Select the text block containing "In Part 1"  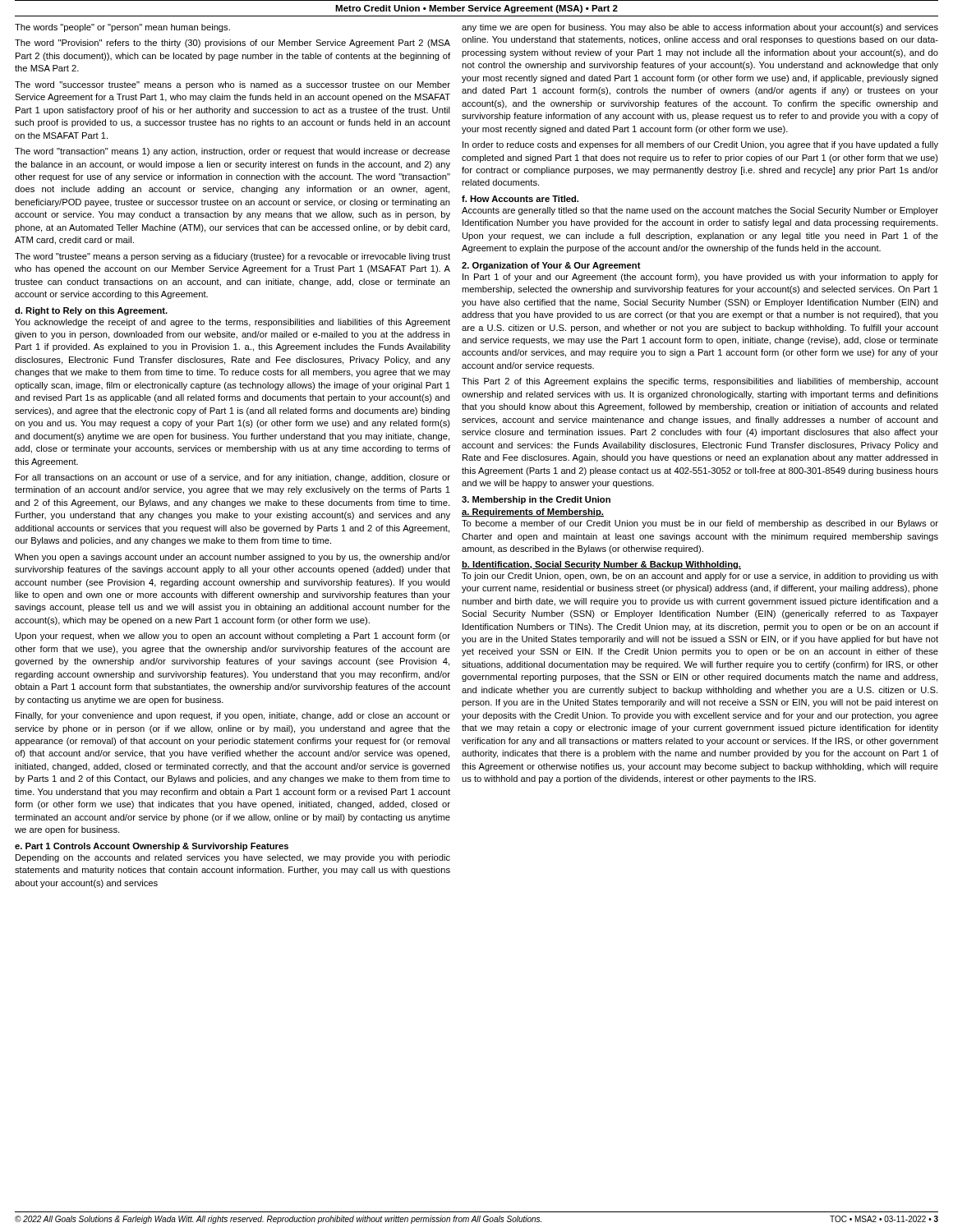700,322
